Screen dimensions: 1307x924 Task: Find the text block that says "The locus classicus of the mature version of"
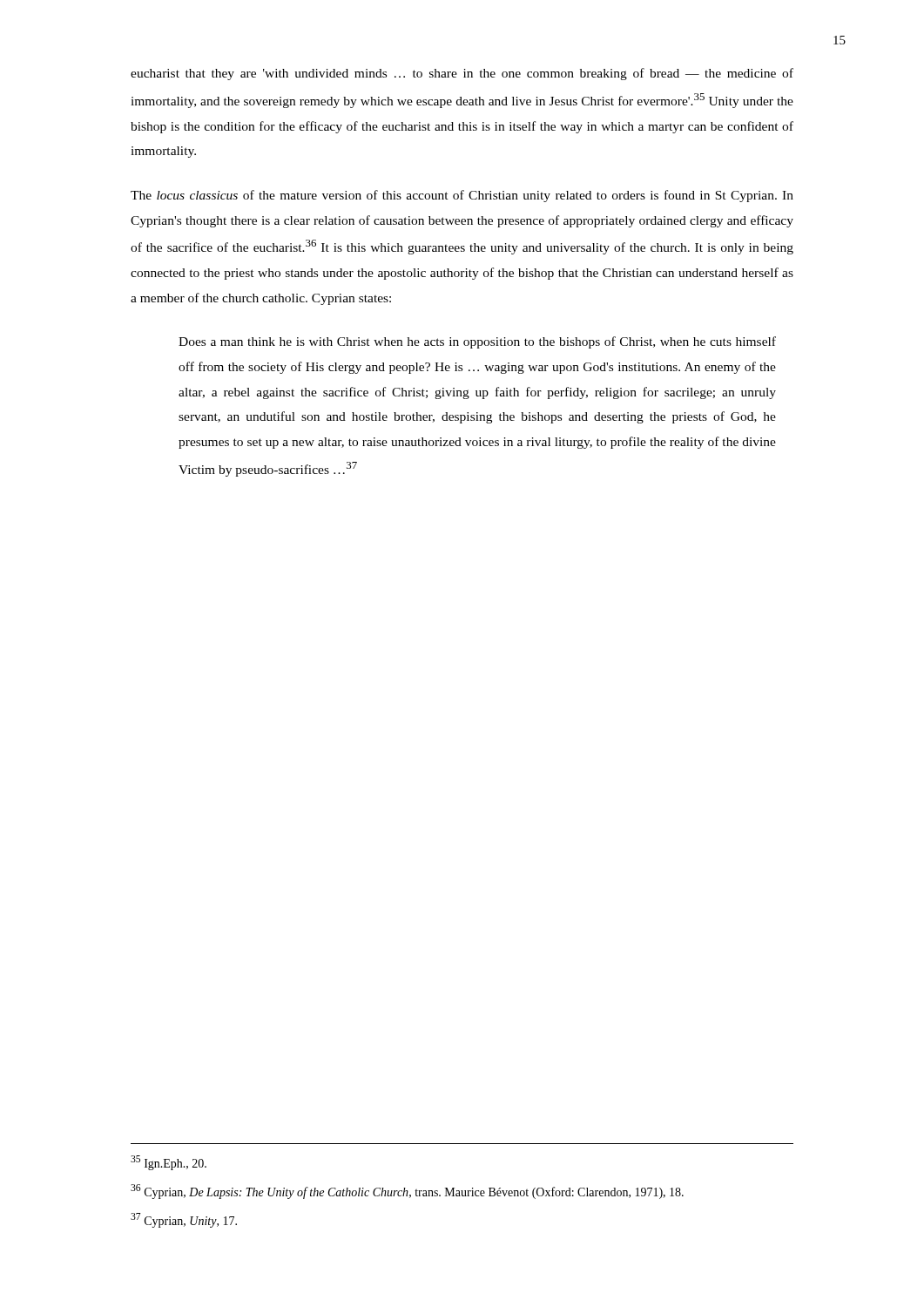(x=462, y=246)
